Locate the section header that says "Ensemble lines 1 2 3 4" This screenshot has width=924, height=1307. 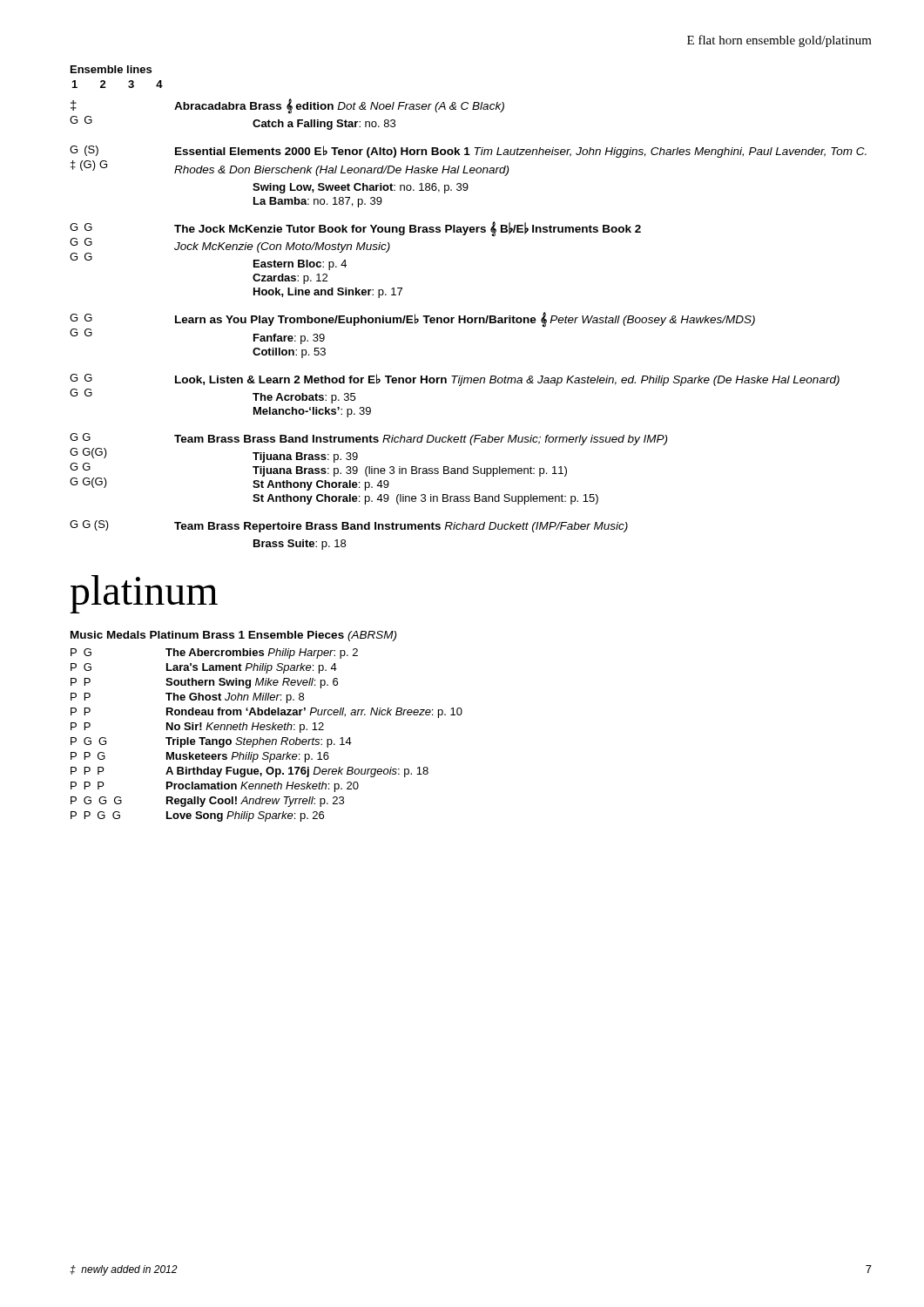(111, 69)
